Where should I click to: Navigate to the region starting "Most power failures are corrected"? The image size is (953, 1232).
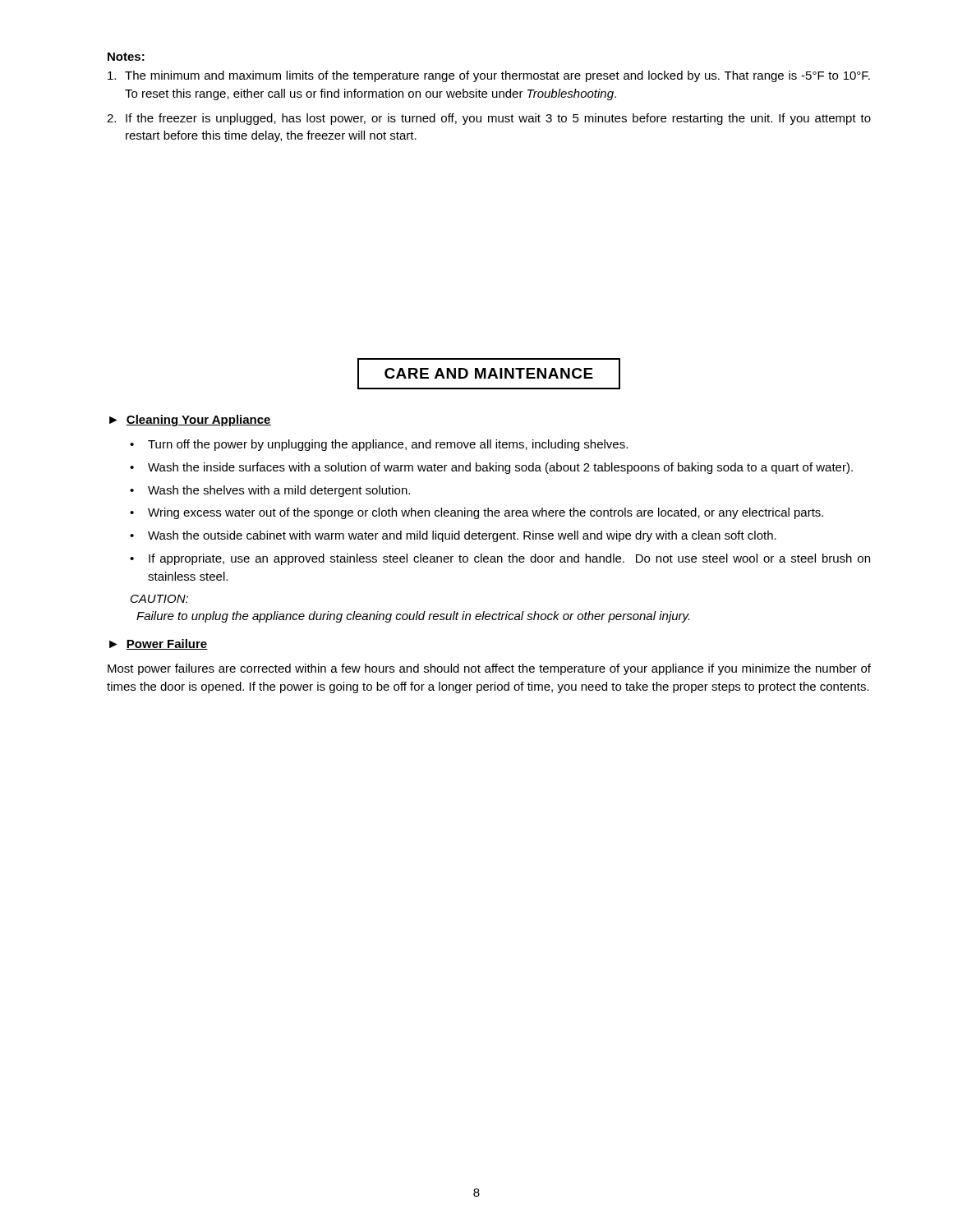(489, 677)
